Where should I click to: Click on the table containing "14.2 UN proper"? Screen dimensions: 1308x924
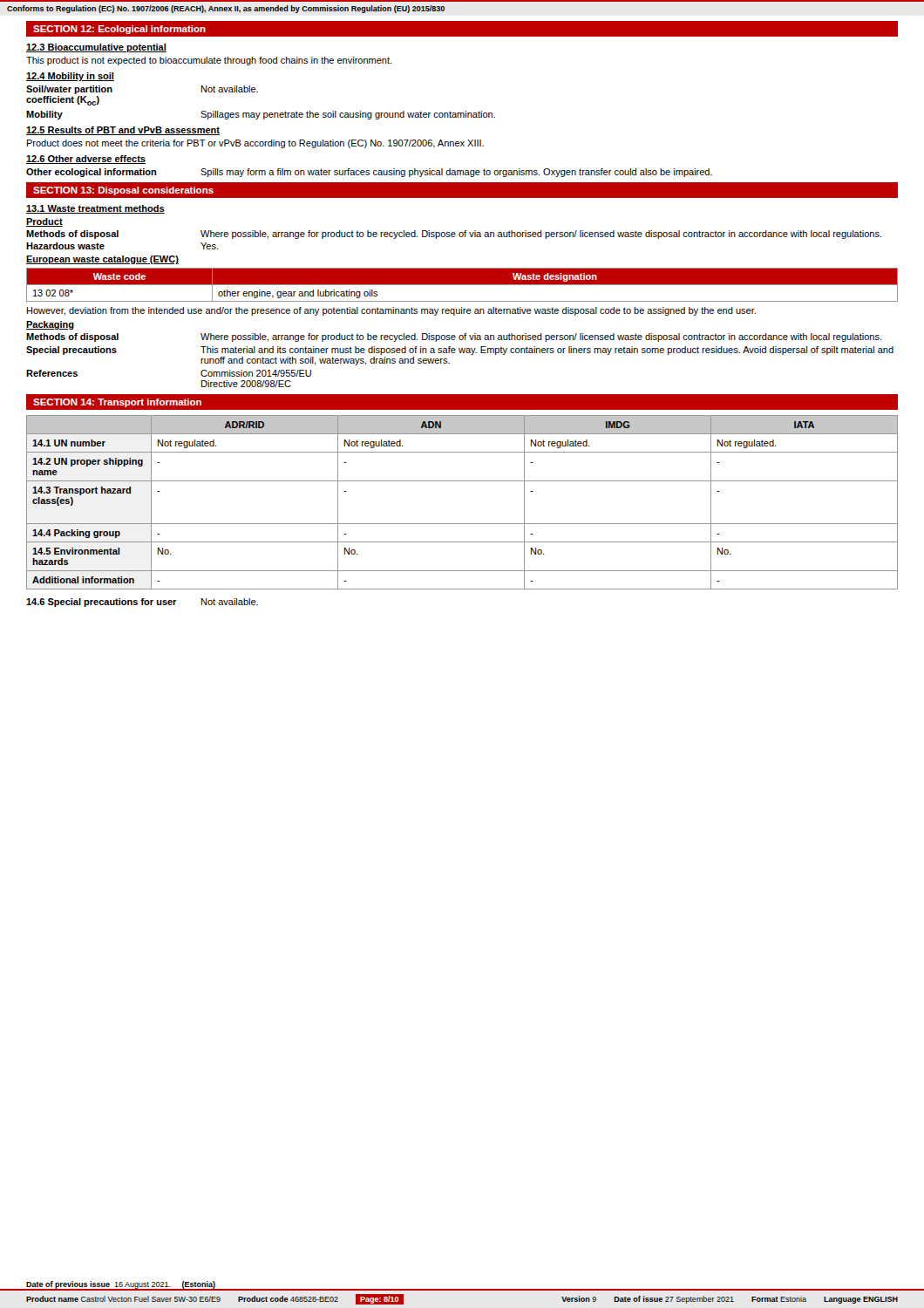pyautogui.click(x=462, y=502)
